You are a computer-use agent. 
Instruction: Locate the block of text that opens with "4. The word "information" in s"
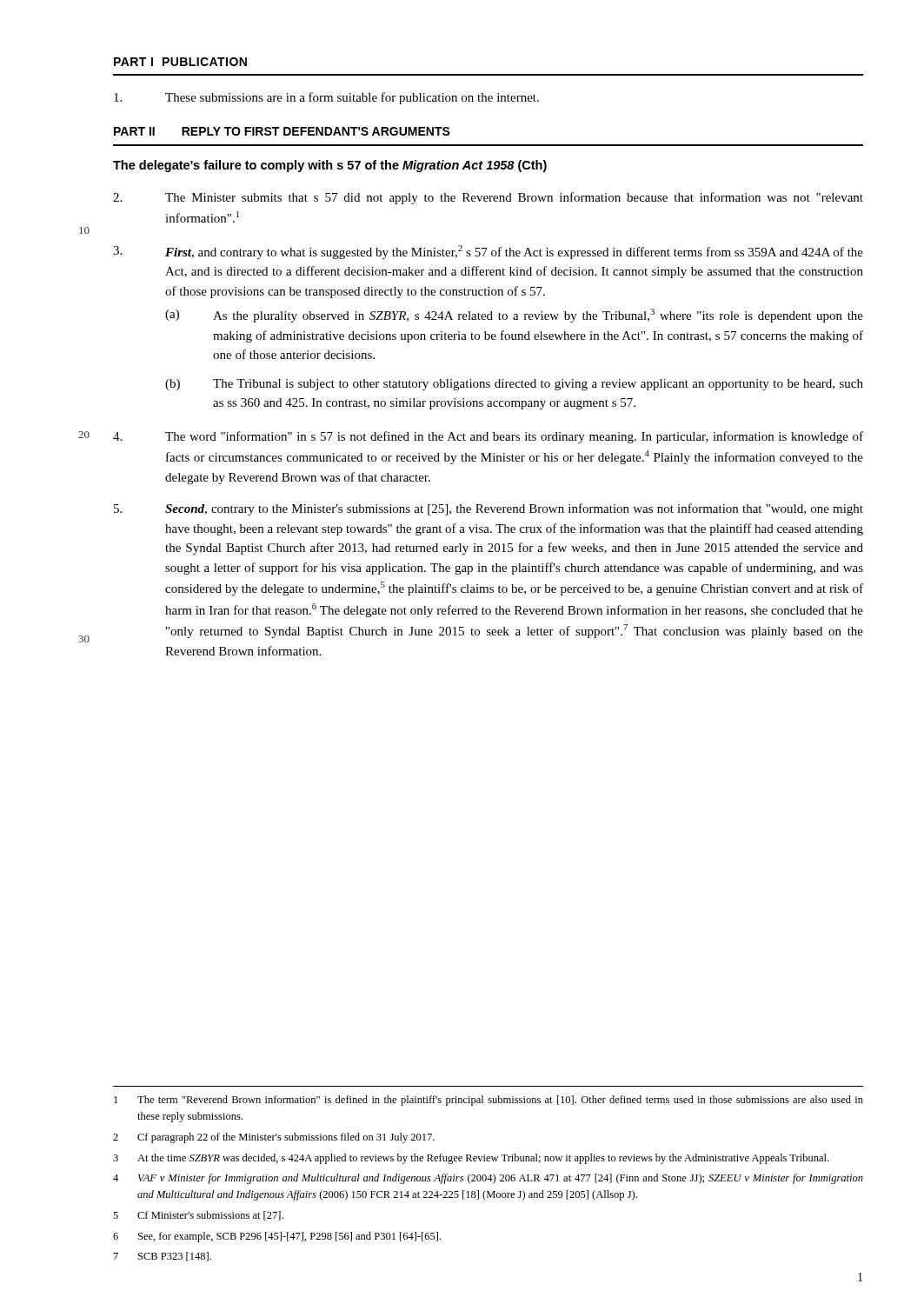coord(488,457)
